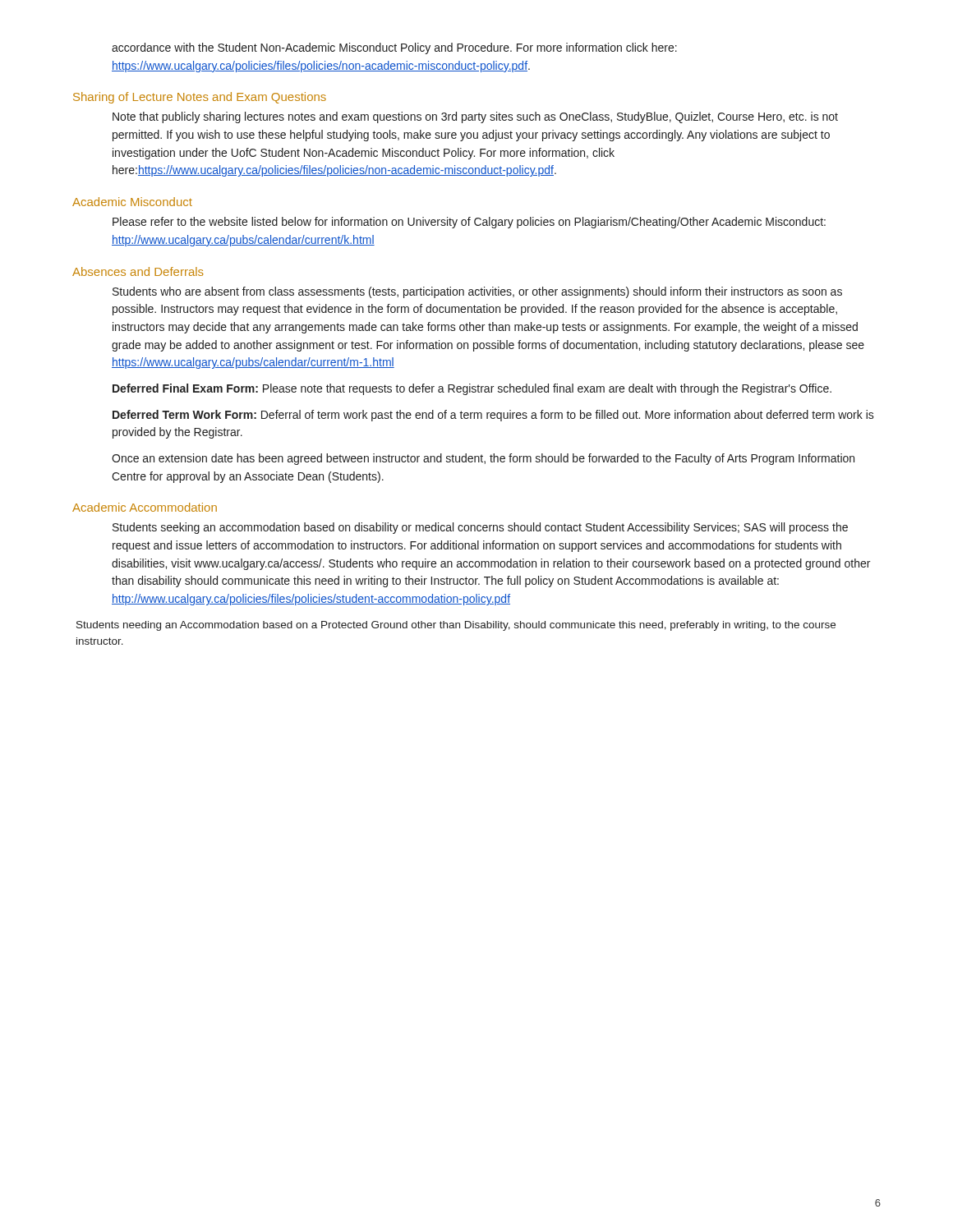Point to "Absences and Deferrals"
The height and width of the screenshot is (1232, 953).
pos(138,271)
